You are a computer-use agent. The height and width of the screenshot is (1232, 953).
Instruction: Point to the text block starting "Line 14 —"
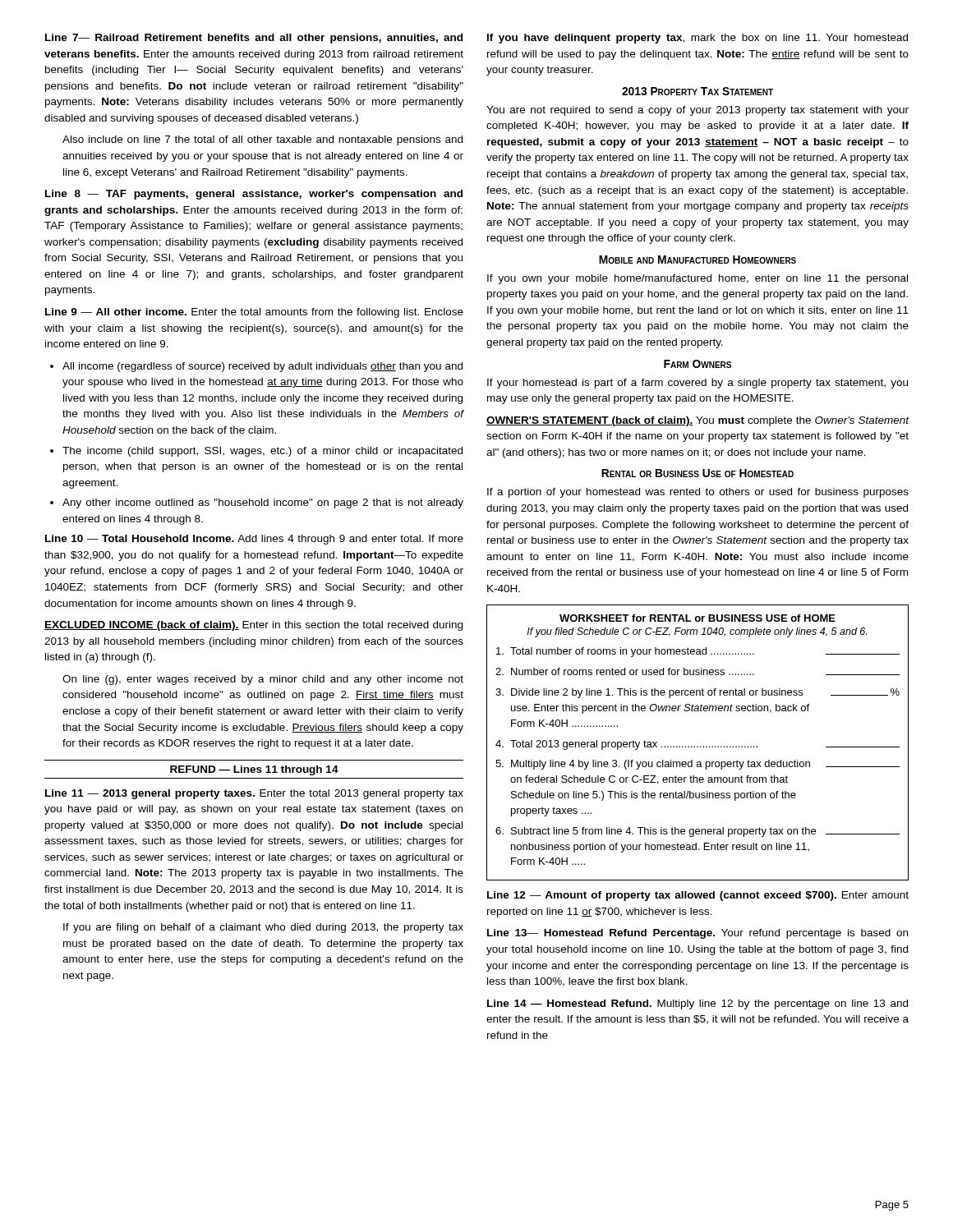(697, 1019)
